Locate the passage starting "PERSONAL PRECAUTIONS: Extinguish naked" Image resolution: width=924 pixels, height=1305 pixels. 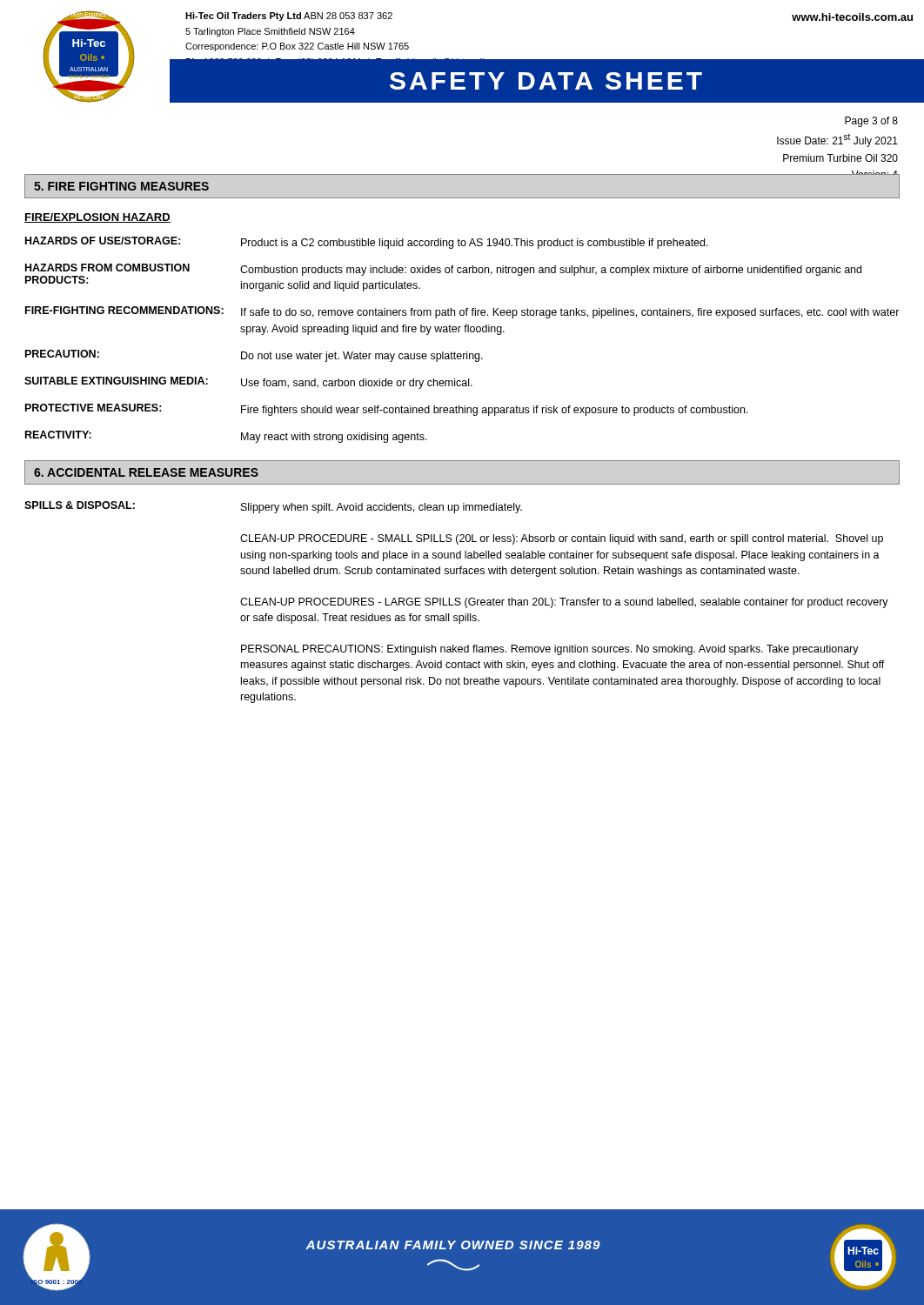(x=562, y=673)
